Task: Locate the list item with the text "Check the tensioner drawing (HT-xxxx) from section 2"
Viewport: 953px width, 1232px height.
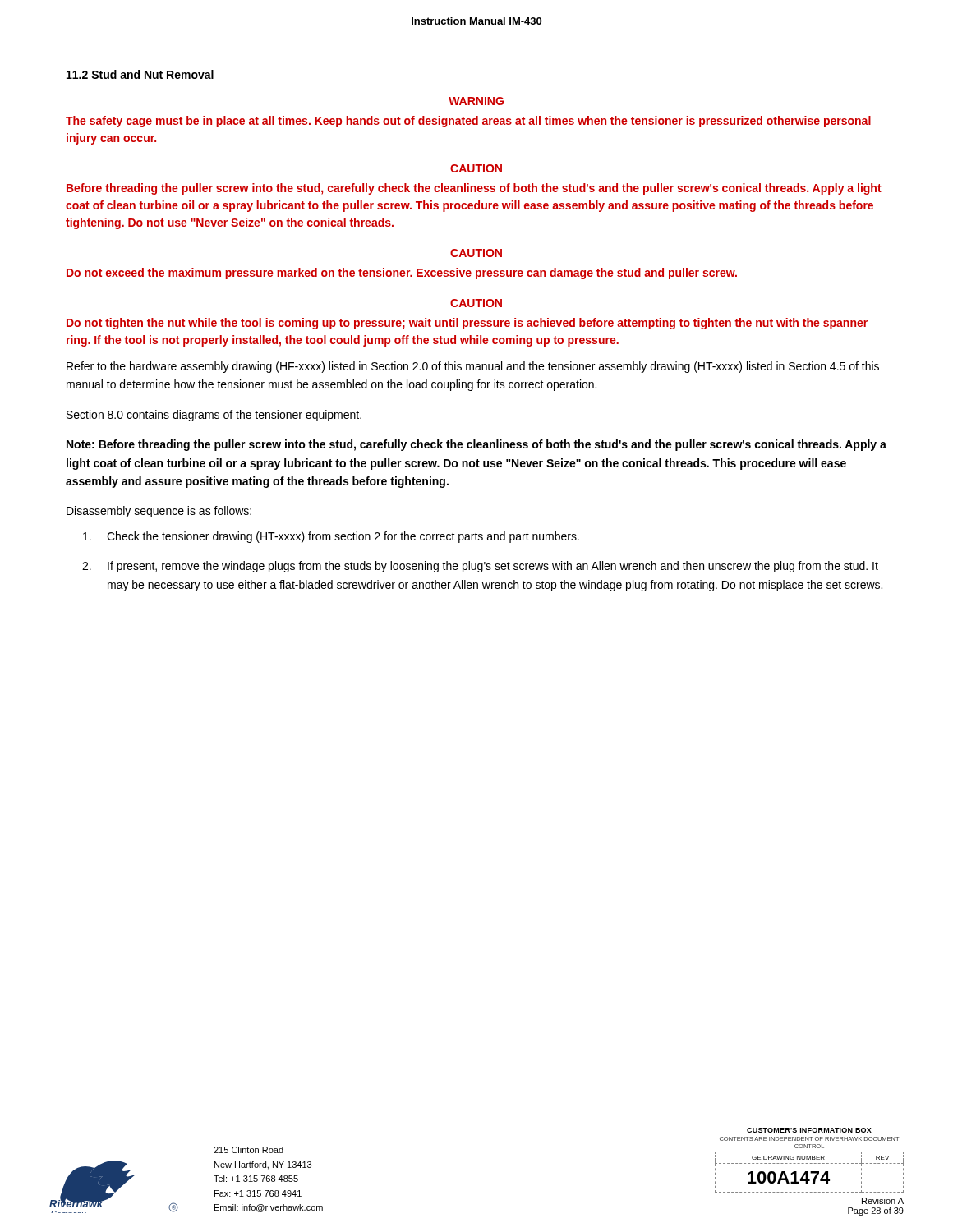Action: coord(485,536)
